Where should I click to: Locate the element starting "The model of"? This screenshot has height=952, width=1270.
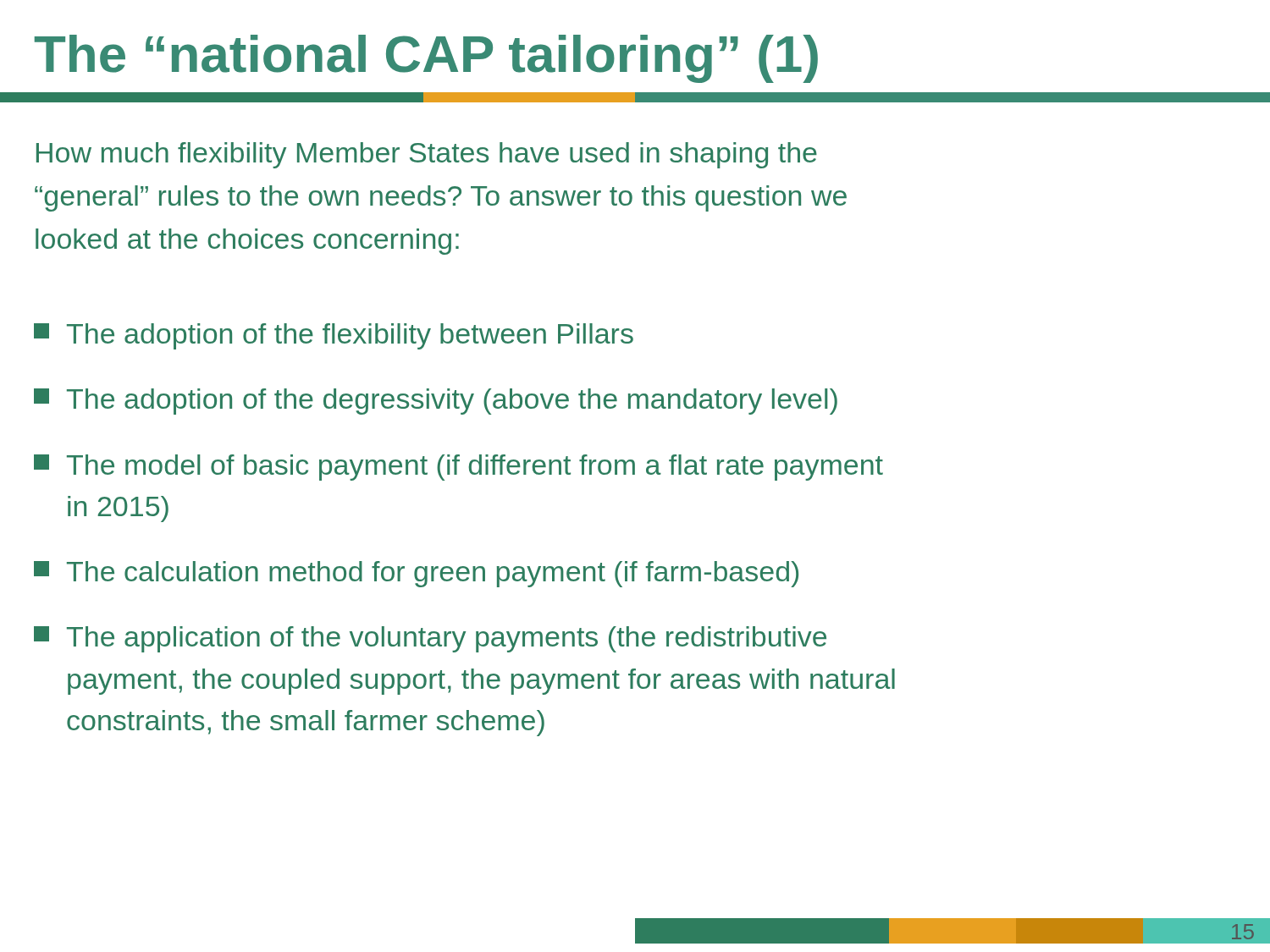[627, 486]
